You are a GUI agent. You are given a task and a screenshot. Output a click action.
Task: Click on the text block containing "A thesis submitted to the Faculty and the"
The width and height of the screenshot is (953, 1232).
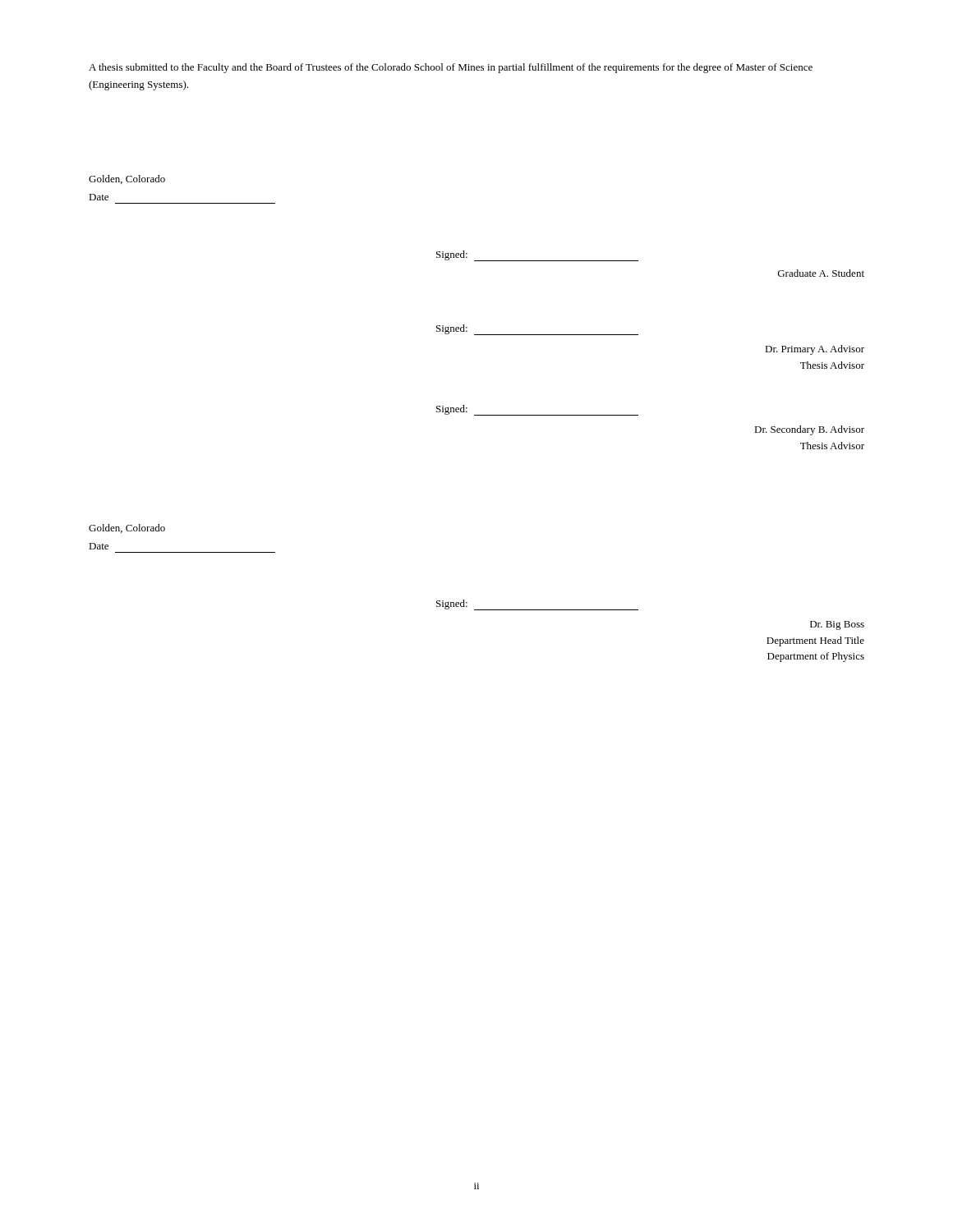451,75
